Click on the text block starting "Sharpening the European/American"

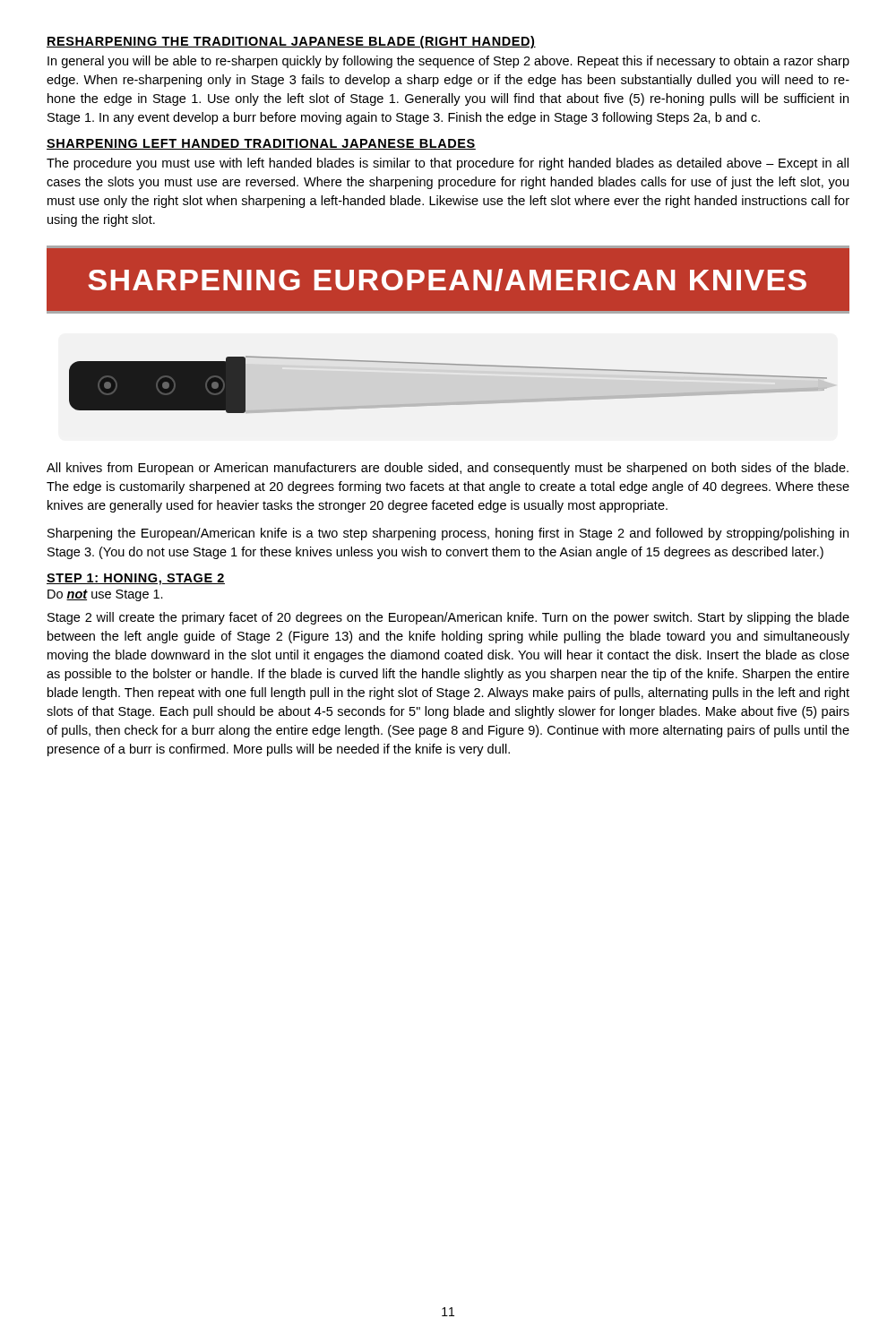tap(448, 543)
